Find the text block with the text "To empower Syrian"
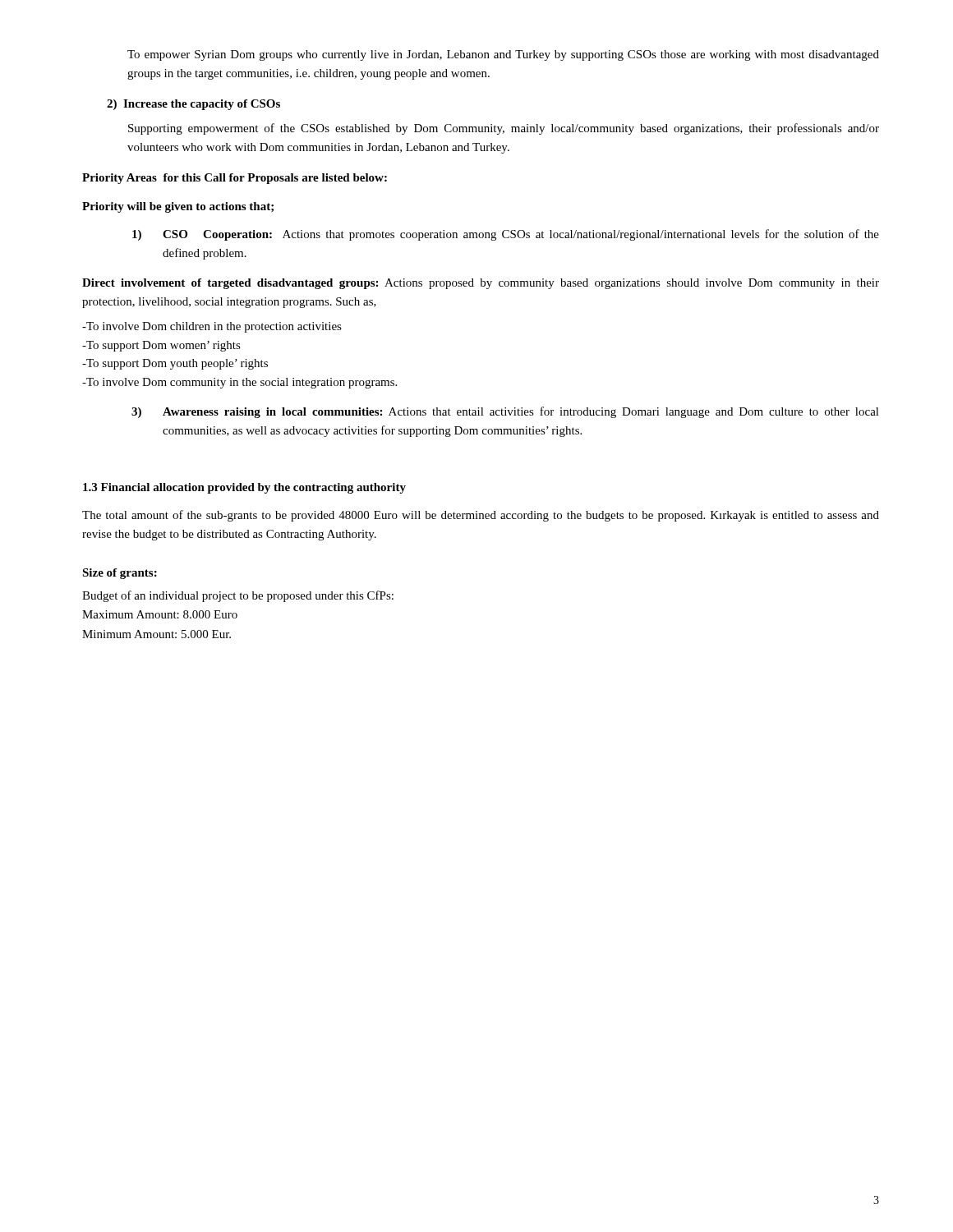 (x=503, y=63)
